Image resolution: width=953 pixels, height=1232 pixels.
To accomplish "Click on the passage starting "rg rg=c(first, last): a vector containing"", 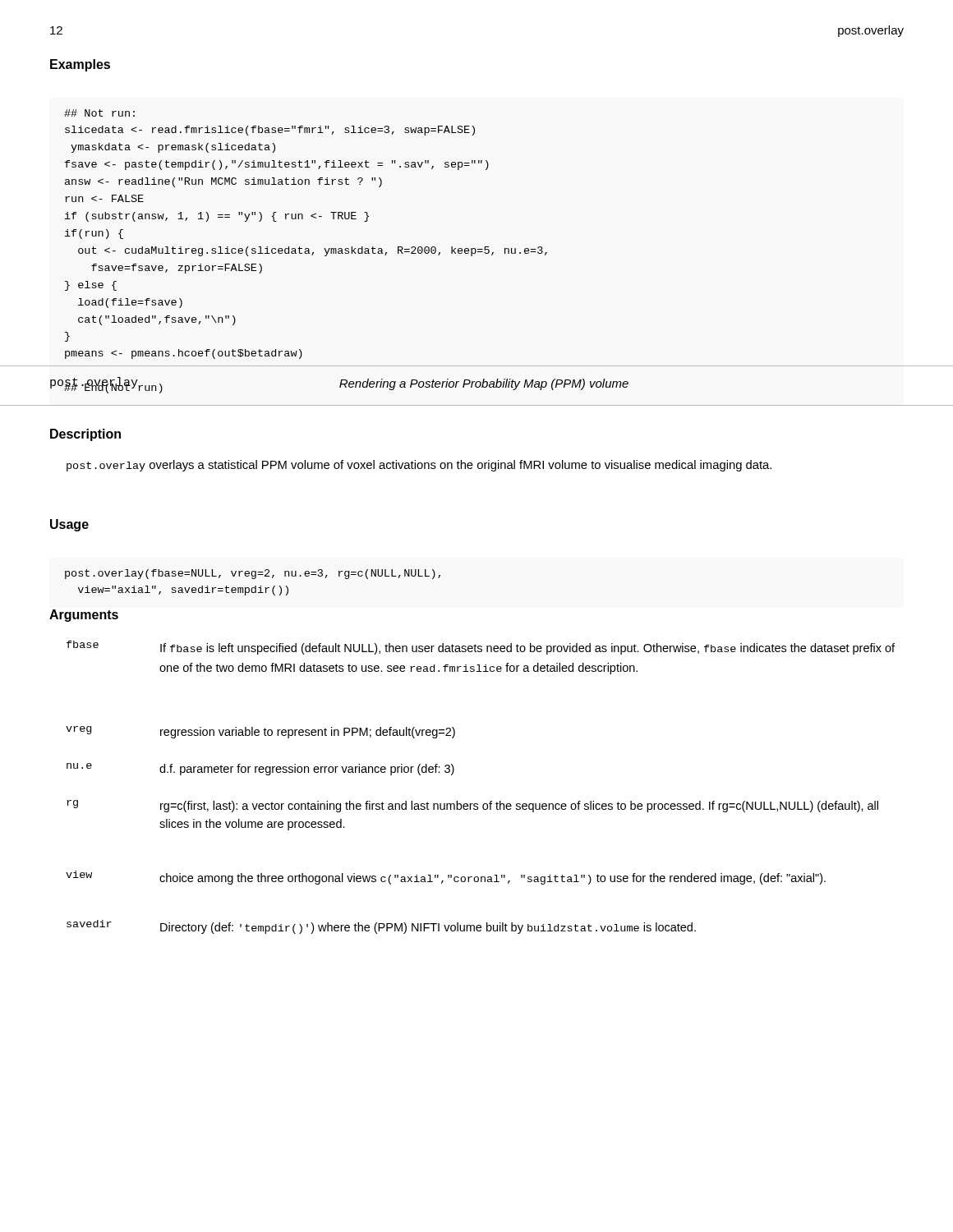I will pos(485,815).
